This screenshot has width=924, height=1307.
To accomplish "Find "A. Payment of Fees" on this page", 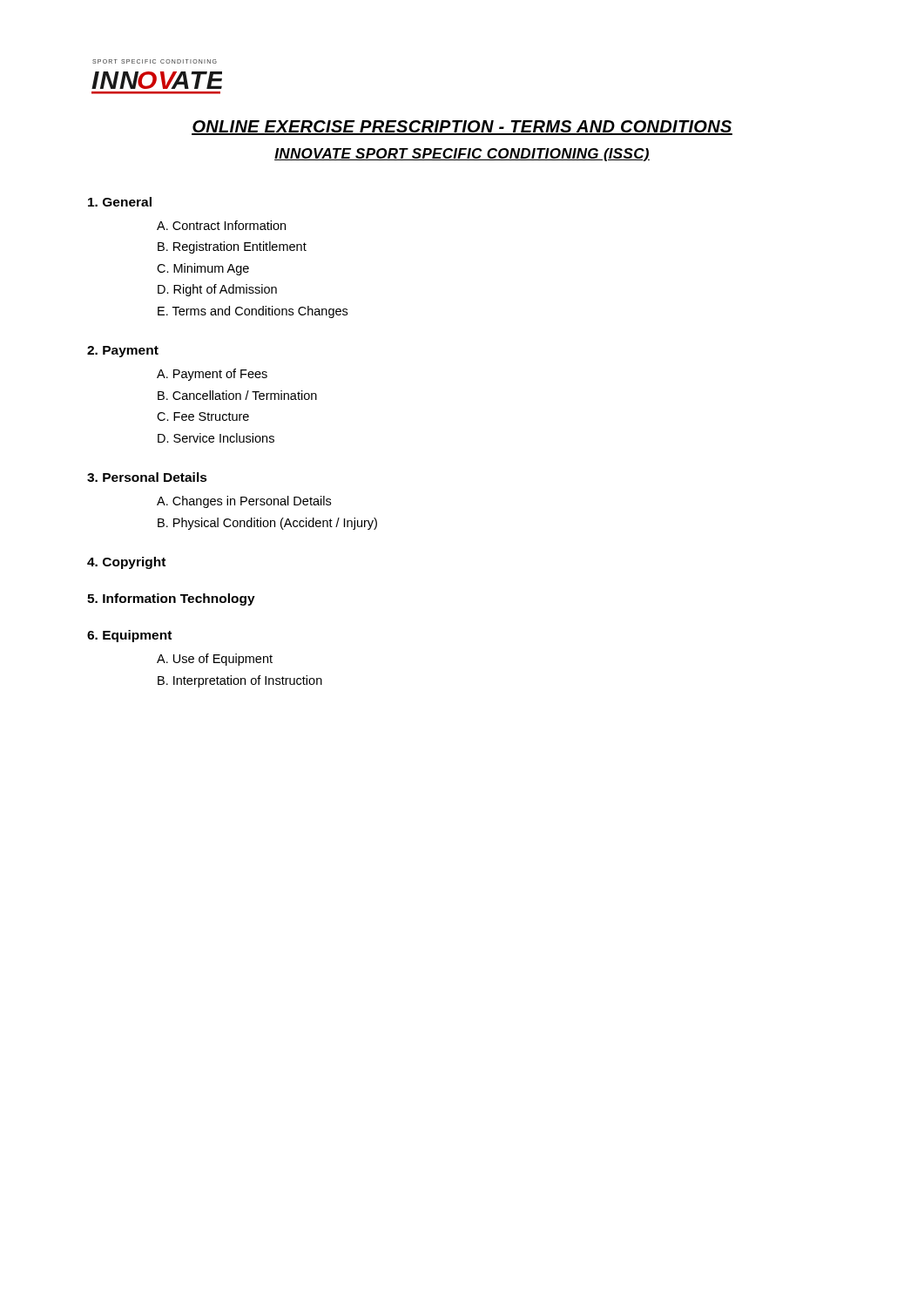I will pyautogui.click(x=212, y=374).
